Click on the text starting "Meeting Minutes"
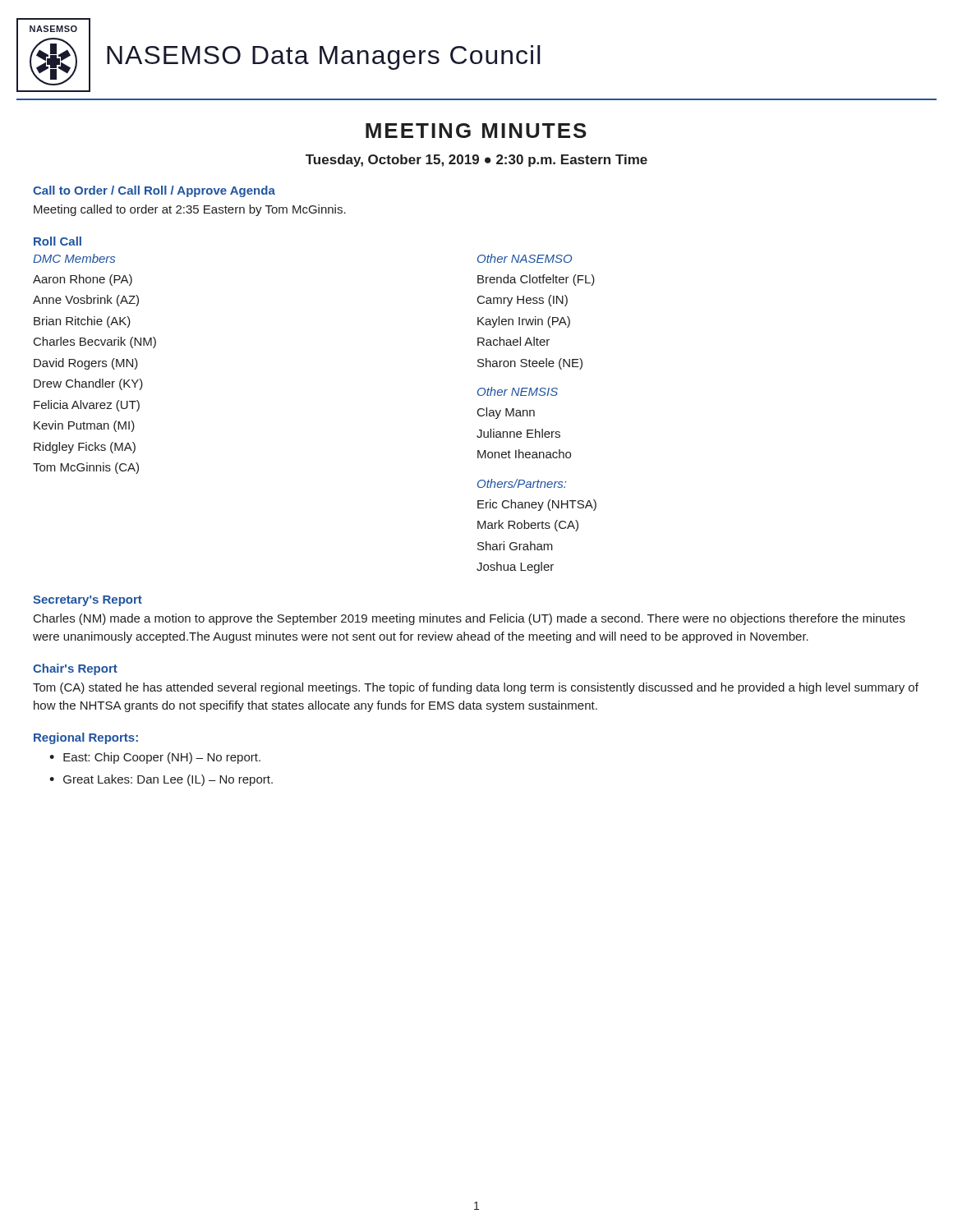 pos(476,131)
